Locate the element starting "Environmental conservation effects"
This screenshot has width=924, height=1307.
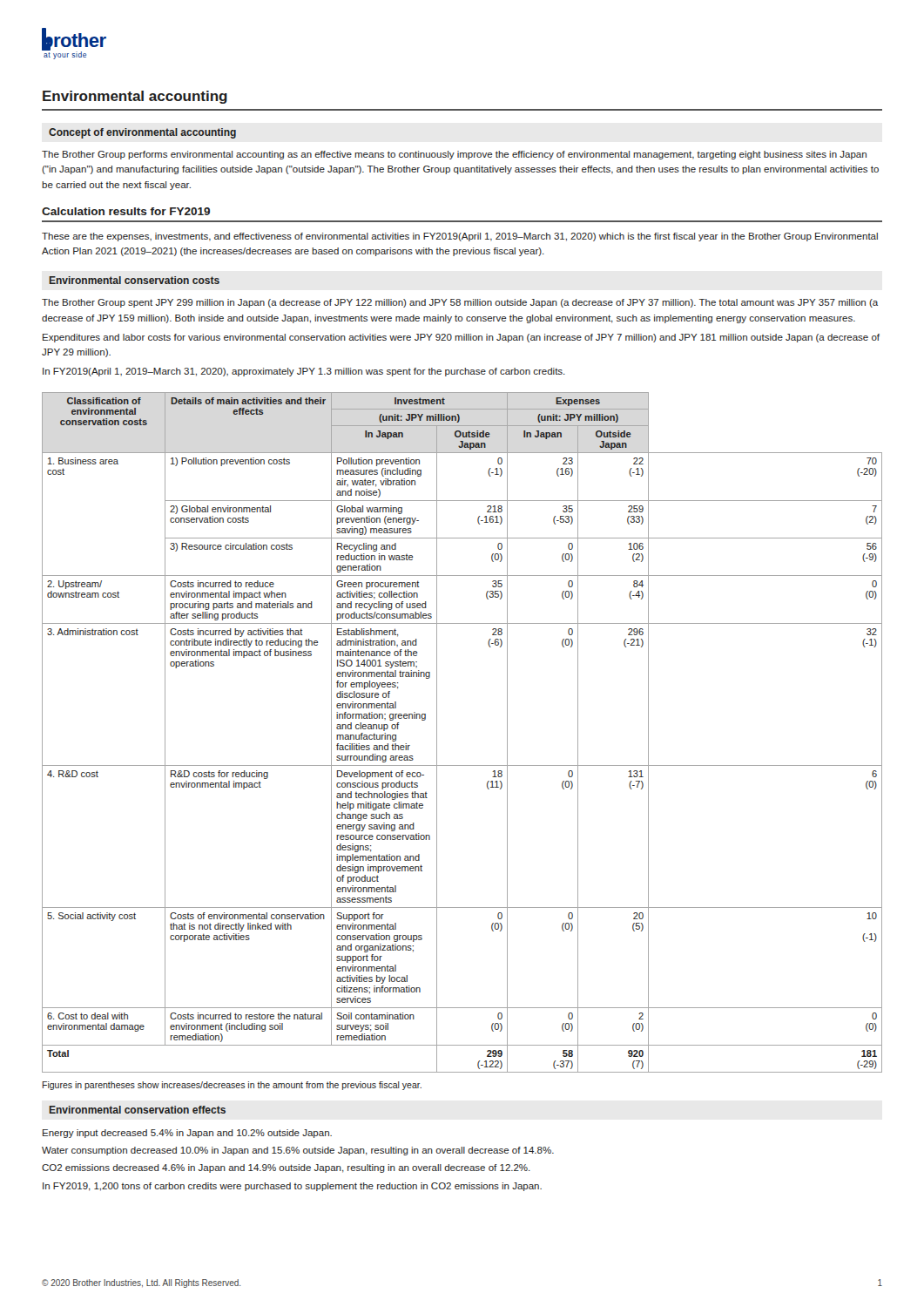(x=137, y=1110)
